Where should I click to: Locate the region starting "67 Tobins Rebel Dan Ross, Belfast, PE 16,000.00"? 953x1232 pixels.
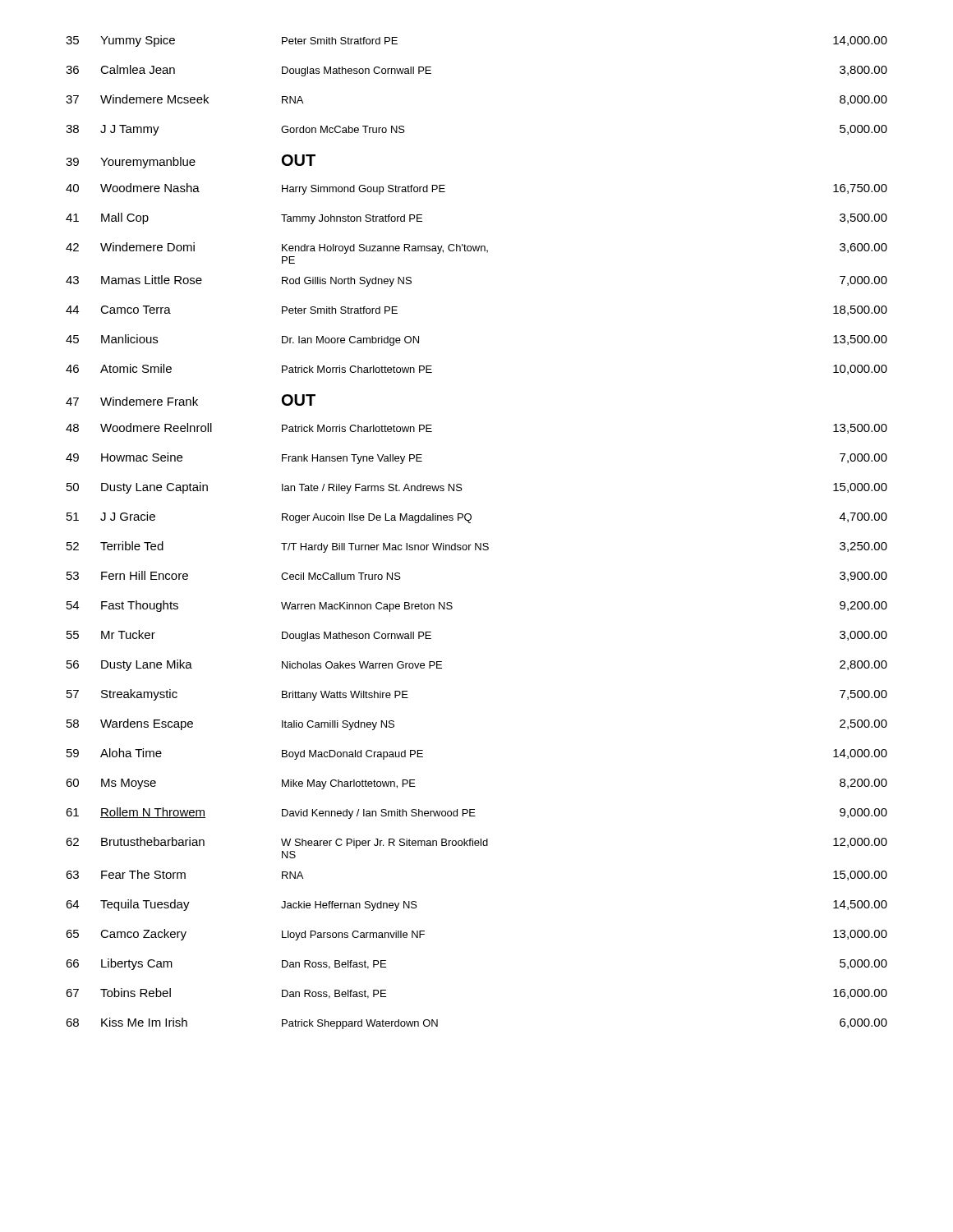[133, 993]
